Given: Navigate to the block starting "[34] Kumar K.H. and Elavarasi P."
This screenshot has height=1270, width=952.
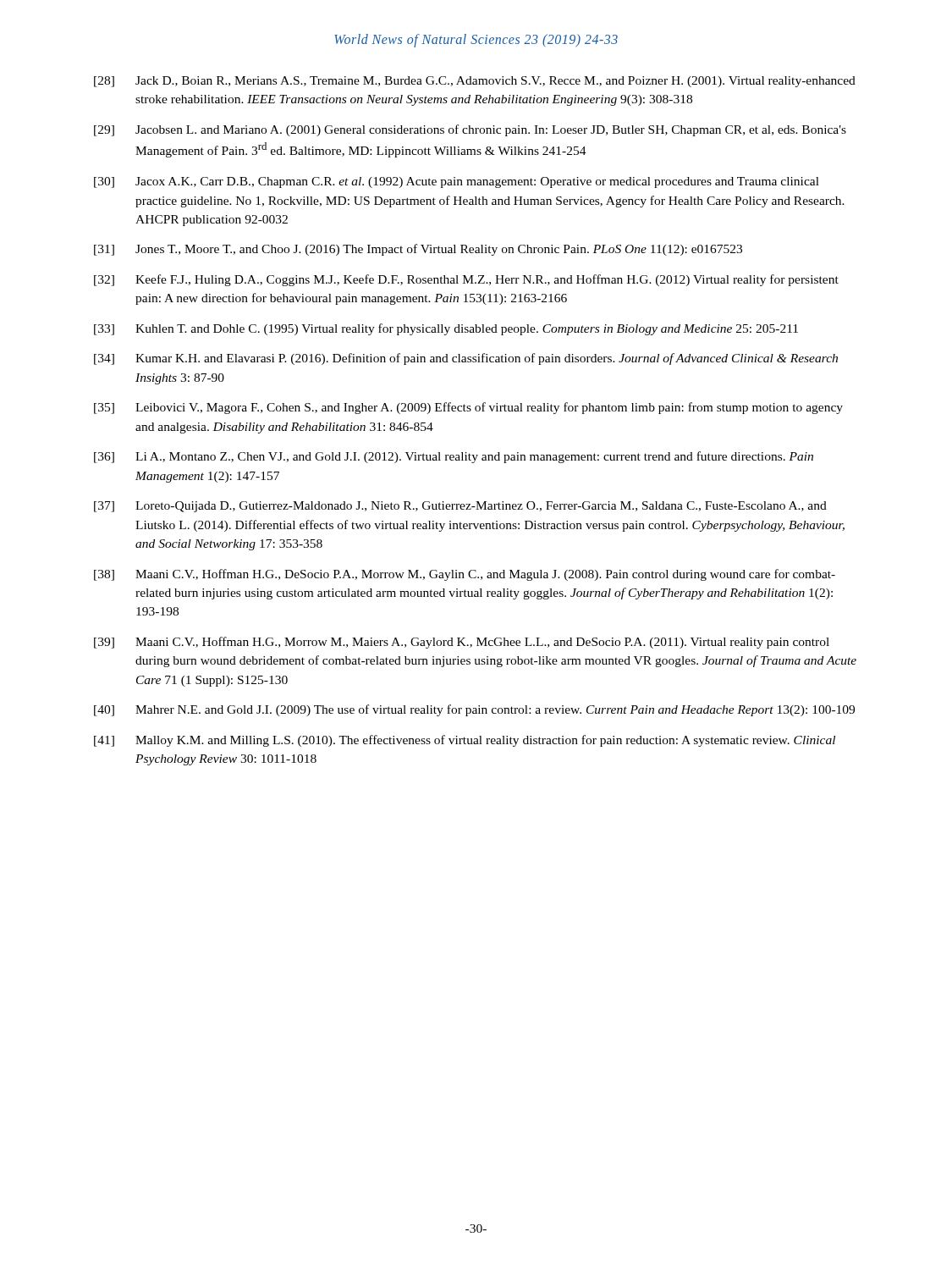Looking at the screenshot, I should click(x=476, y=368).
